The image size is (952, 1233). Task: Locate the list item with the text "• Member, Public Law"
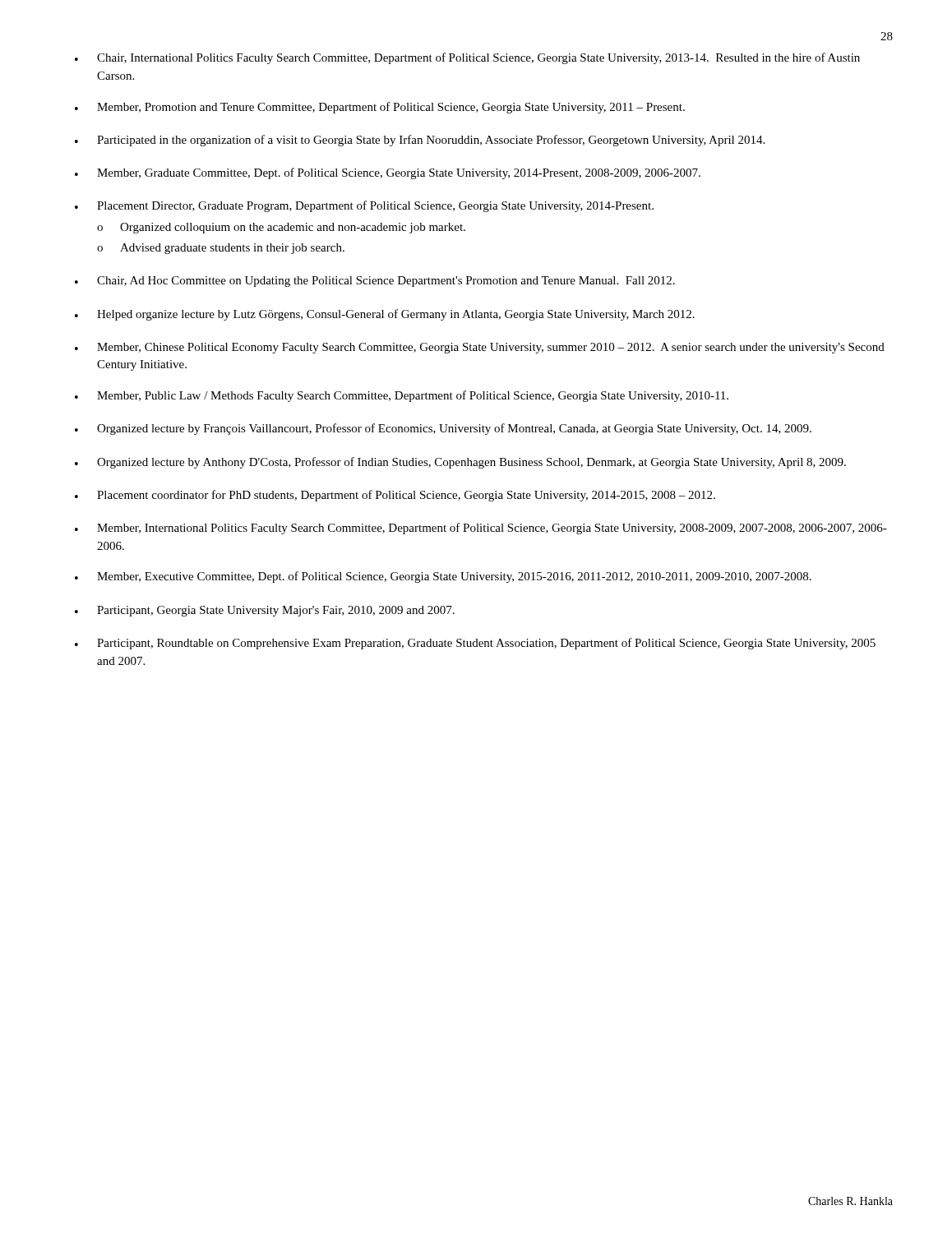point(483,397)
